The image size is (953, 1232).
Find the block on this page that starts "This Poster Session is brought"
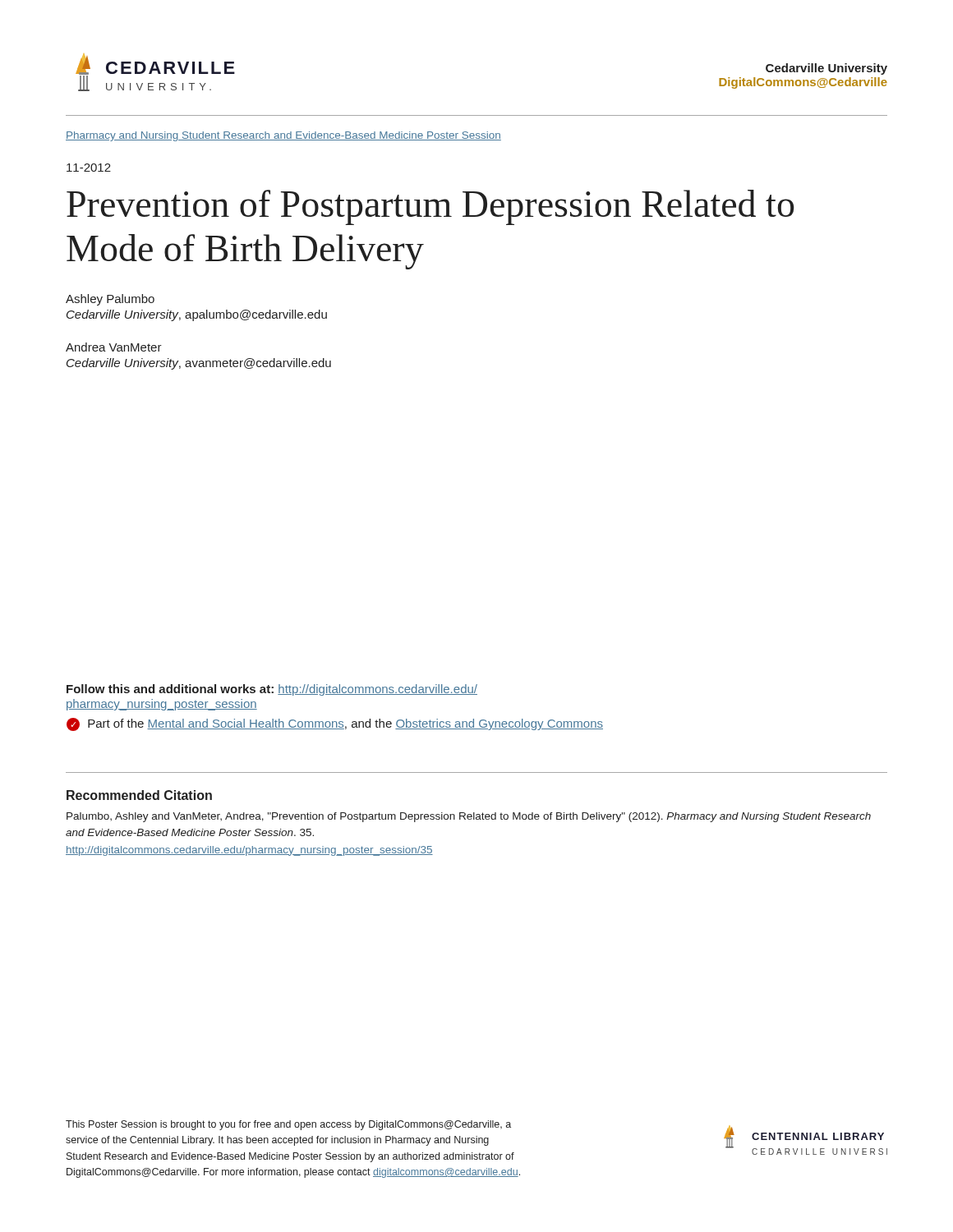pyautogui.click(x=293, y=1148)
